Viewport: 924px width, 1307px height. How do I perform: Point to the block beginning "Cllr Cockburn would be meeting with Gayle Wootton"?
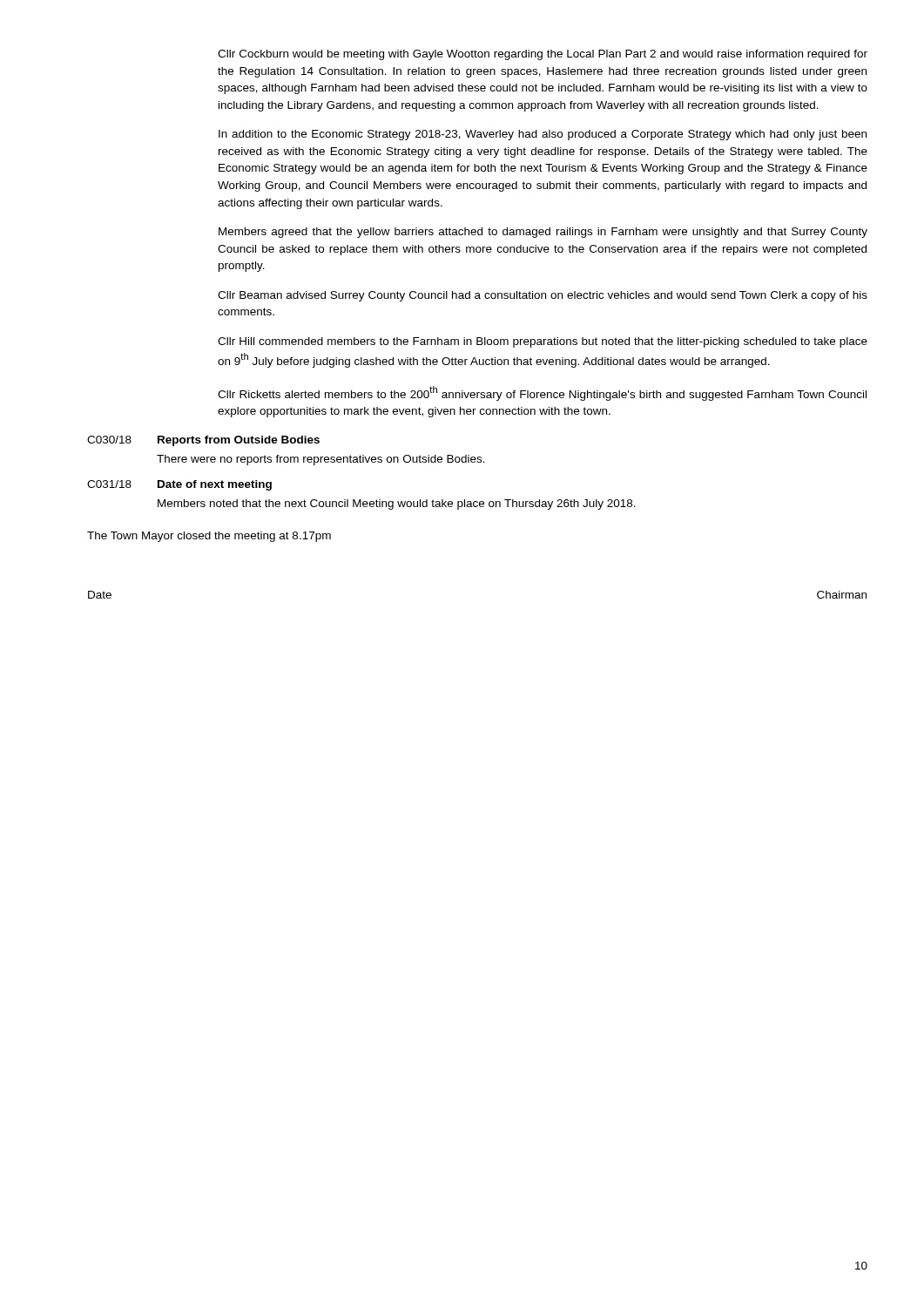coord(543,79)
